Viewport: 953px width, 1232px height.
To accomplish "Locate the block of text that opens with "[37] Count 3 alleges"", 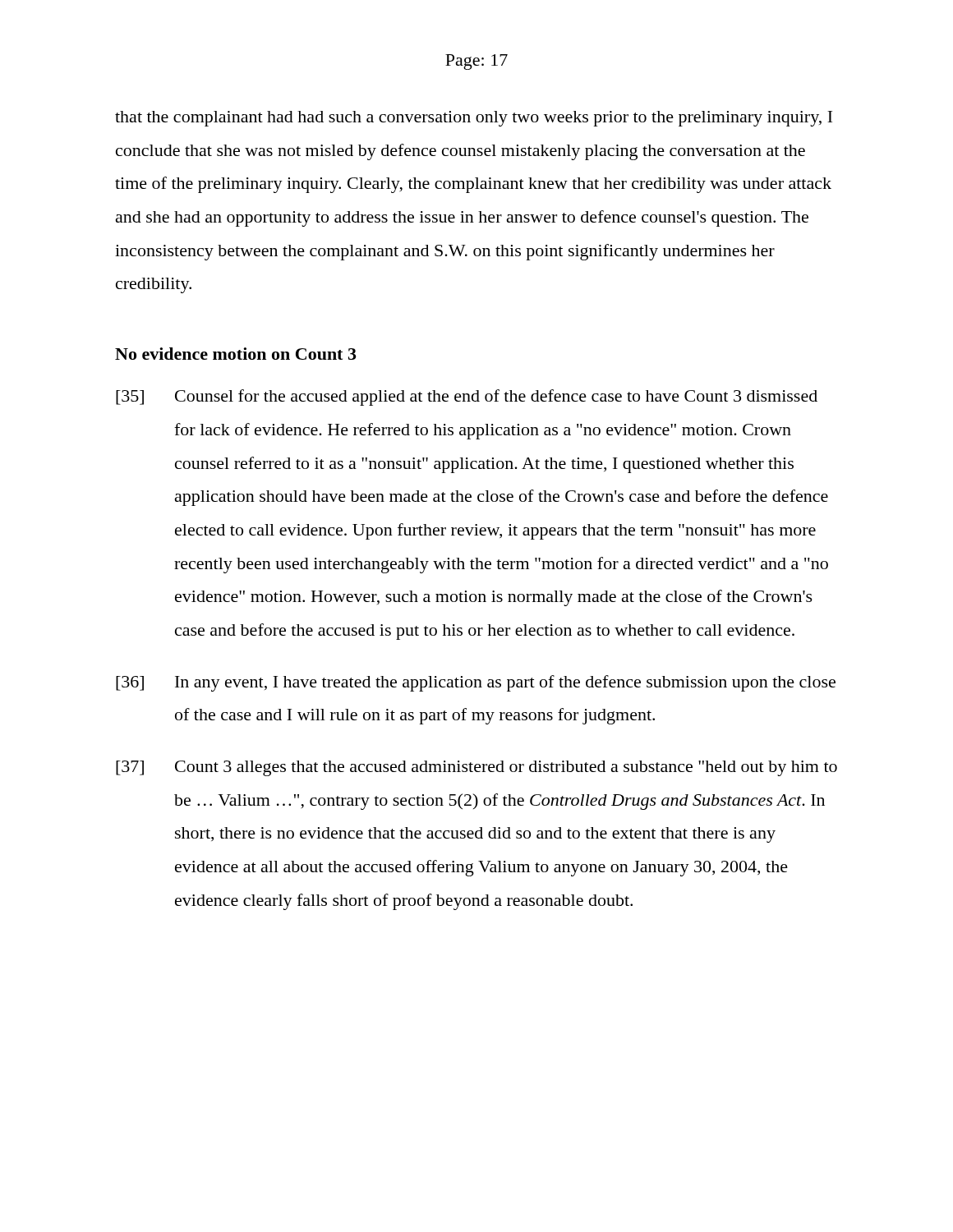I will pyautogui.click(x=476, y=833).
